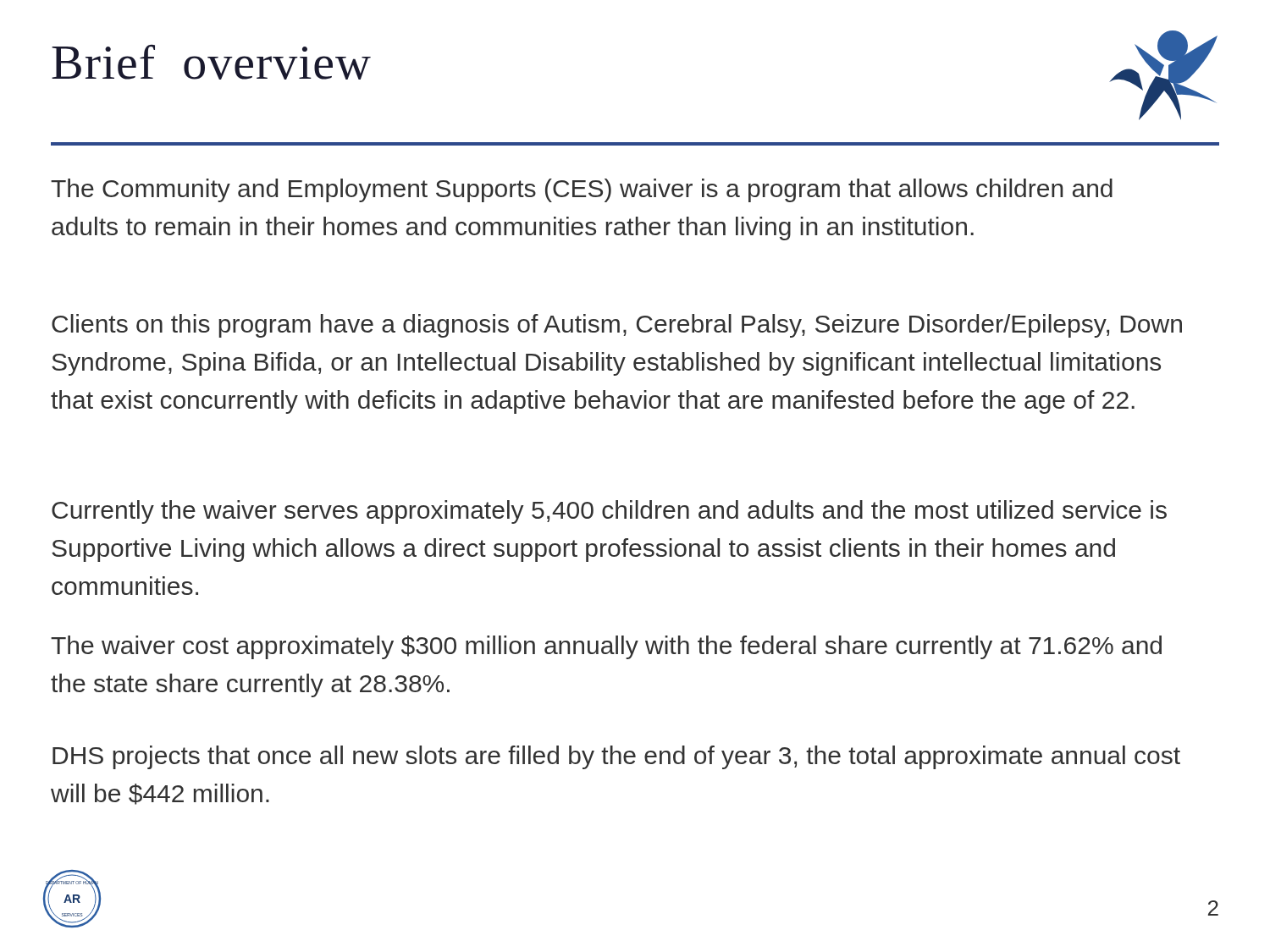Click where it says "Brief overview"
Image resolution: width=1270 pixels, height=952 pixels.
pyautogui.click(x=211, y=62)
